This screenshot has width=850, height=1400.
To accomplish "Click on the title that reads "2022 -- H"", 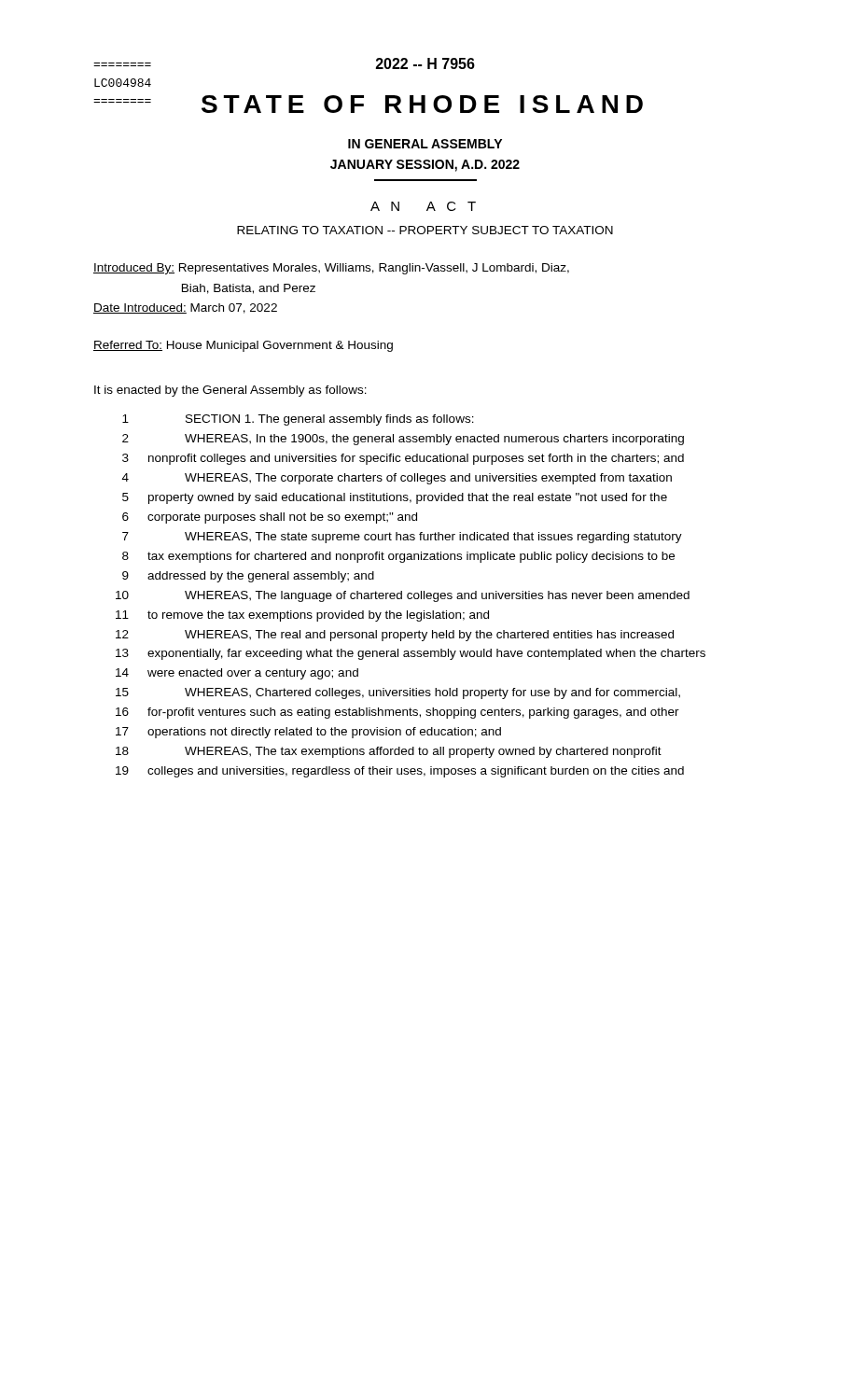I will coord(425,64).
